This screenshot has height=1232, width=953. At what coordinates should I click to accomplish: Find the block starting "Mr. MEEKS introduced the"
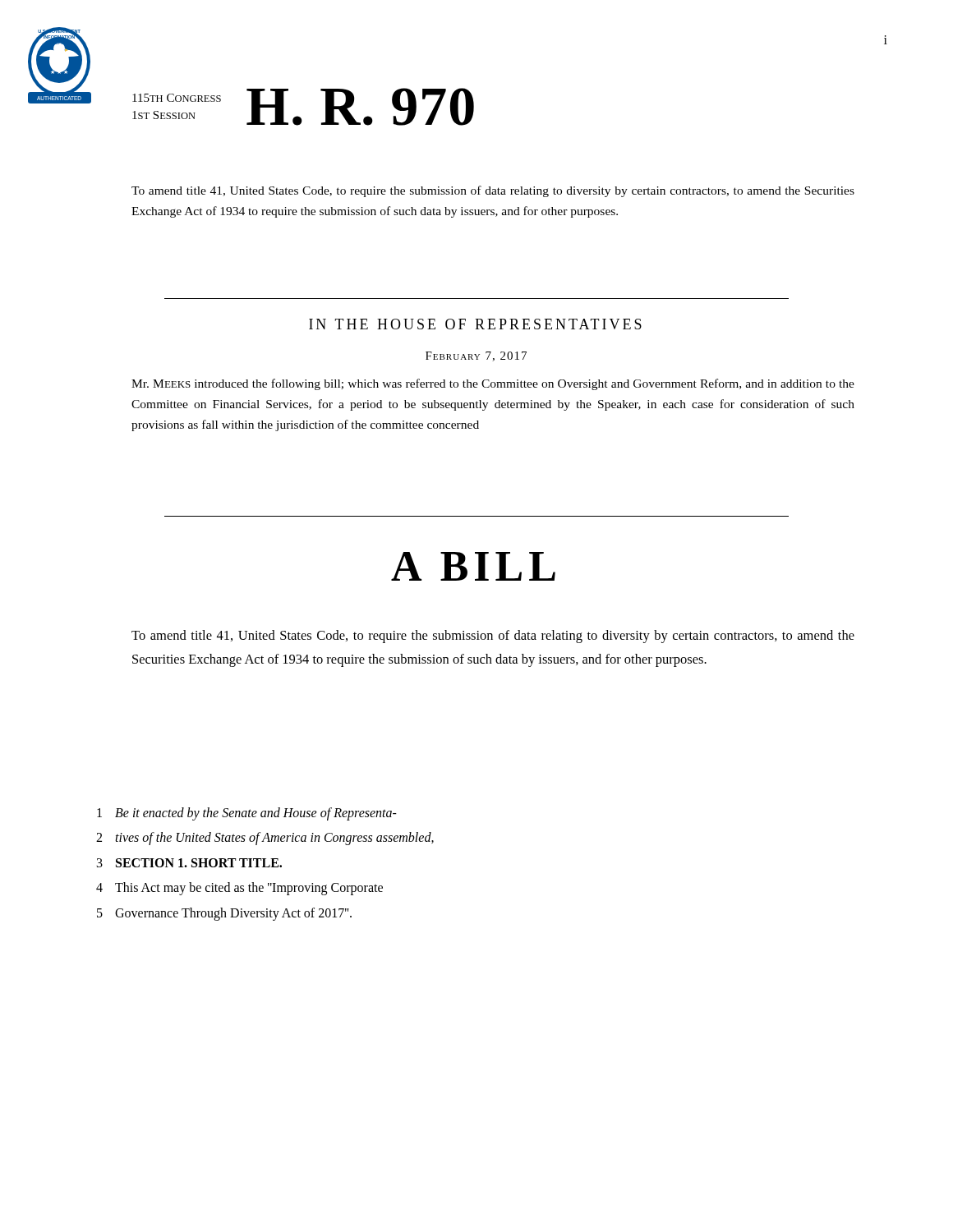click(493, 403)
